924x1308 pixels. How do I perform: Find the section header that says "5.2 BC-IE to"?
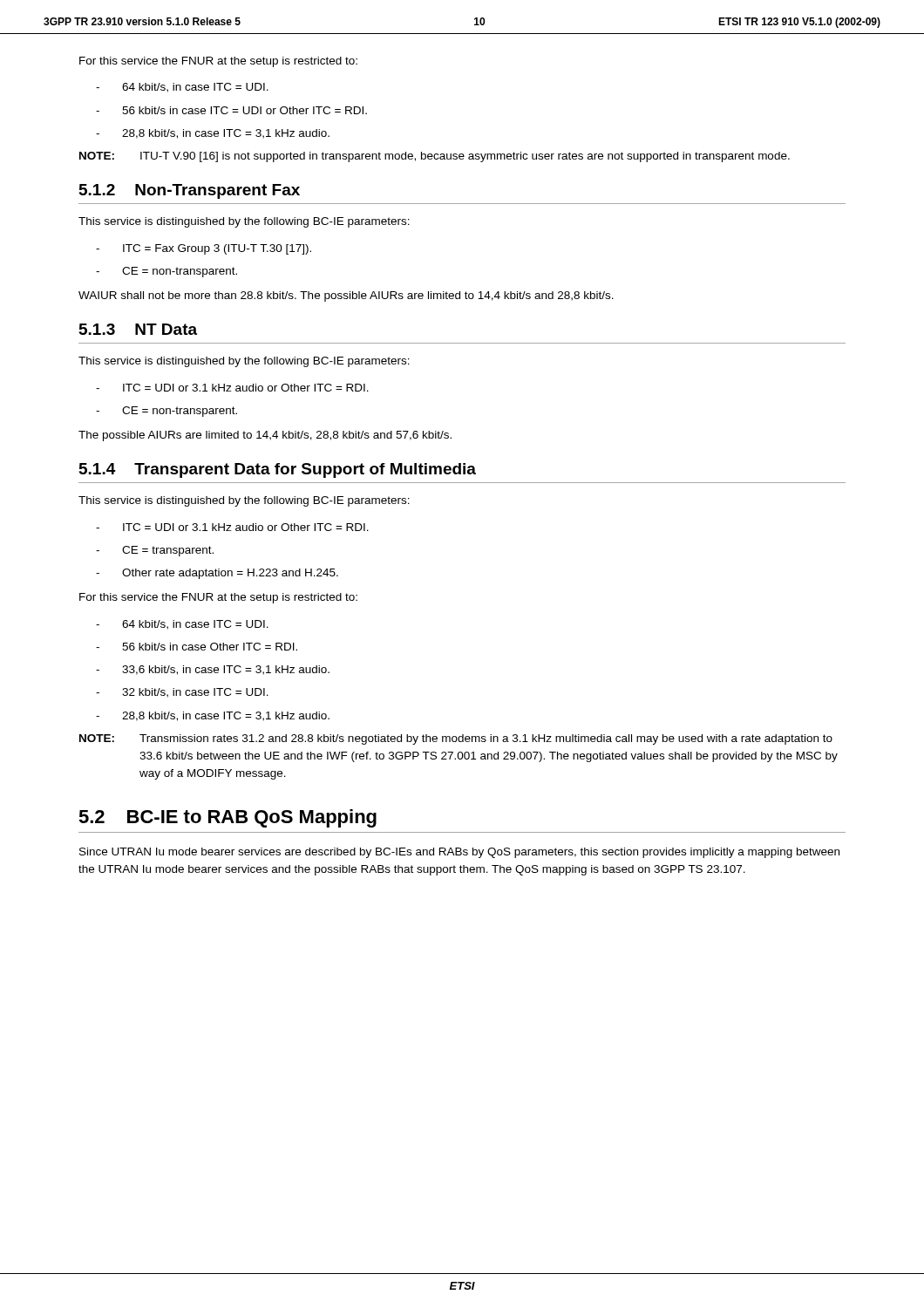point(228,817)
